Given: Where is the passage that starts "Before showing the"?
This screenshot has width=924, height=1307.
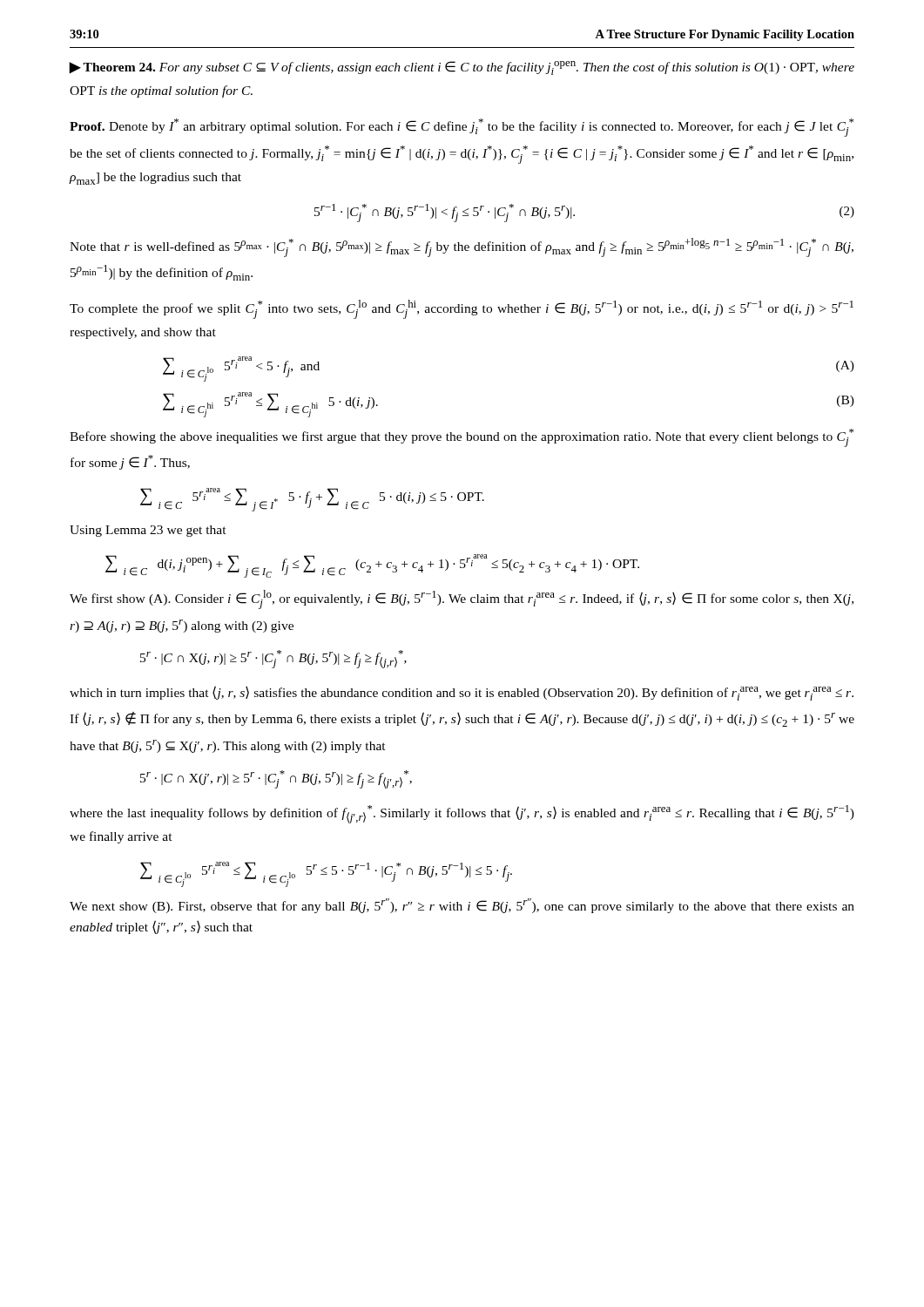Looking at the screenshot, I should [462, 448].
